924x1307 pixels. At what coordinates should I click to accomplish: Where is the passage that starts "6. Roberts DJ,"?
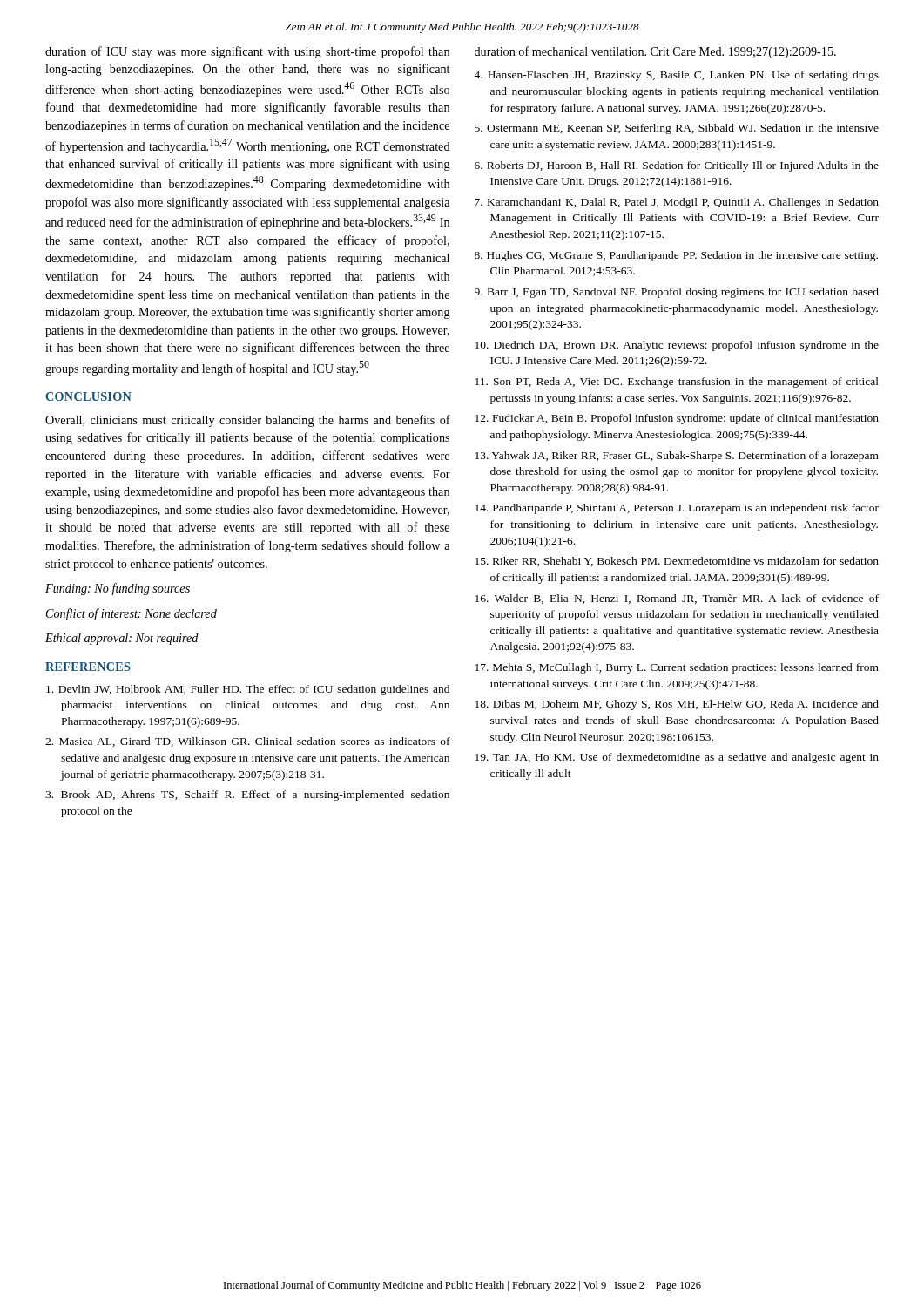[x=676, y=173]
